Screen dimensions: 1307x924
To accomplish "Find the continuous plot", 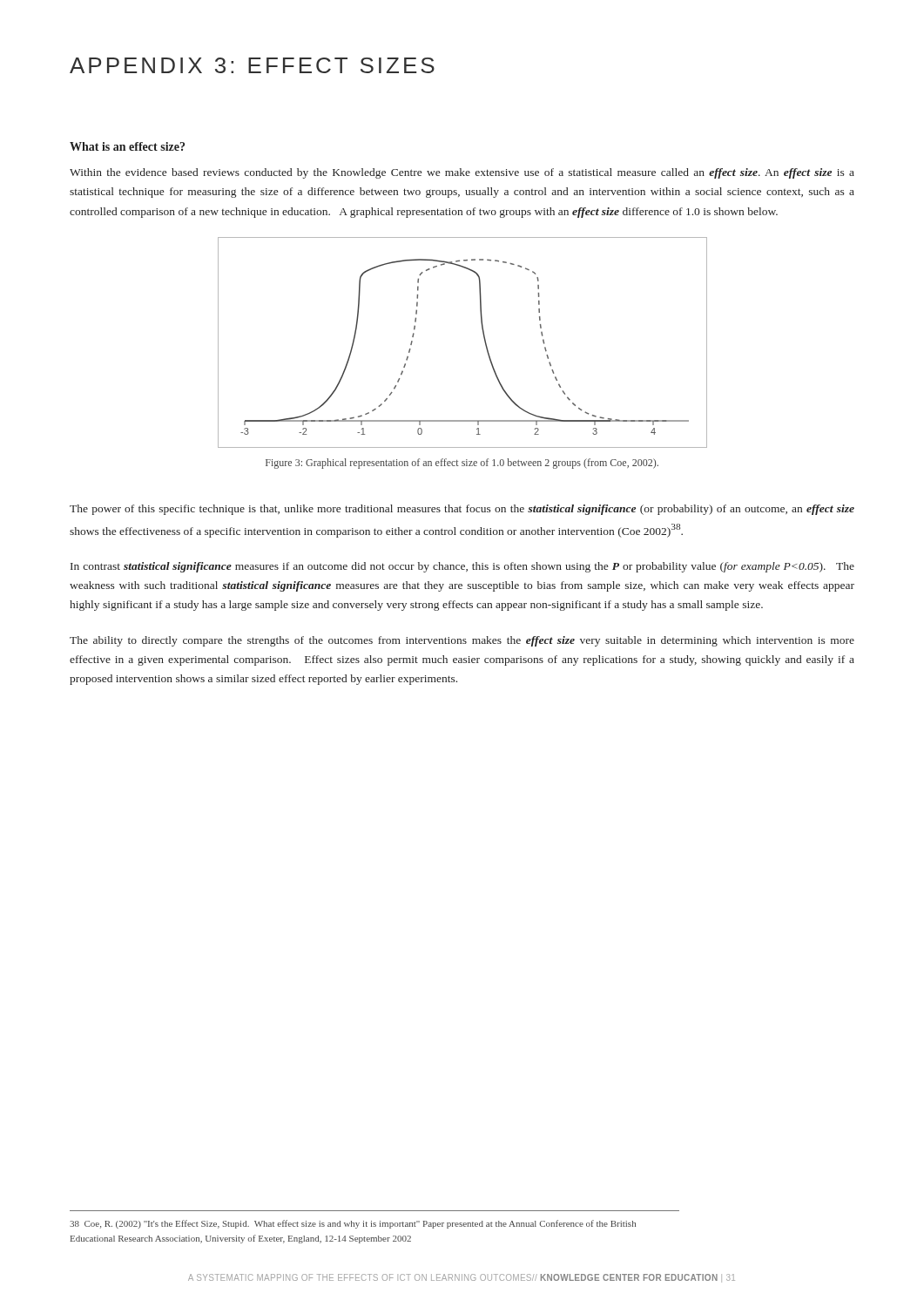I will click(462, 344).
